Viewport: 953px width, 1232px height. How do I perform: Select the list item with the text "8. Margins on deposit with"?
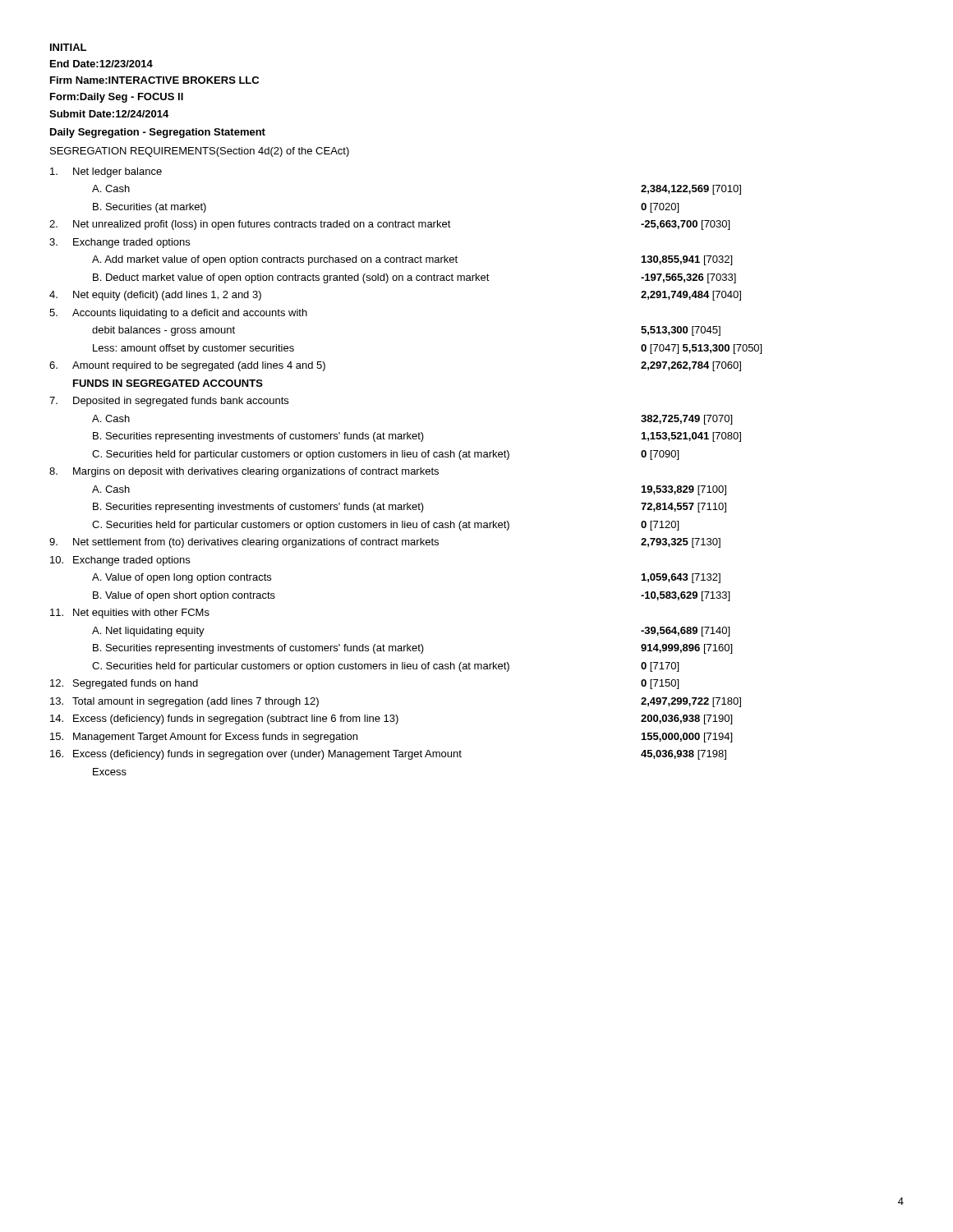point(244,472)
